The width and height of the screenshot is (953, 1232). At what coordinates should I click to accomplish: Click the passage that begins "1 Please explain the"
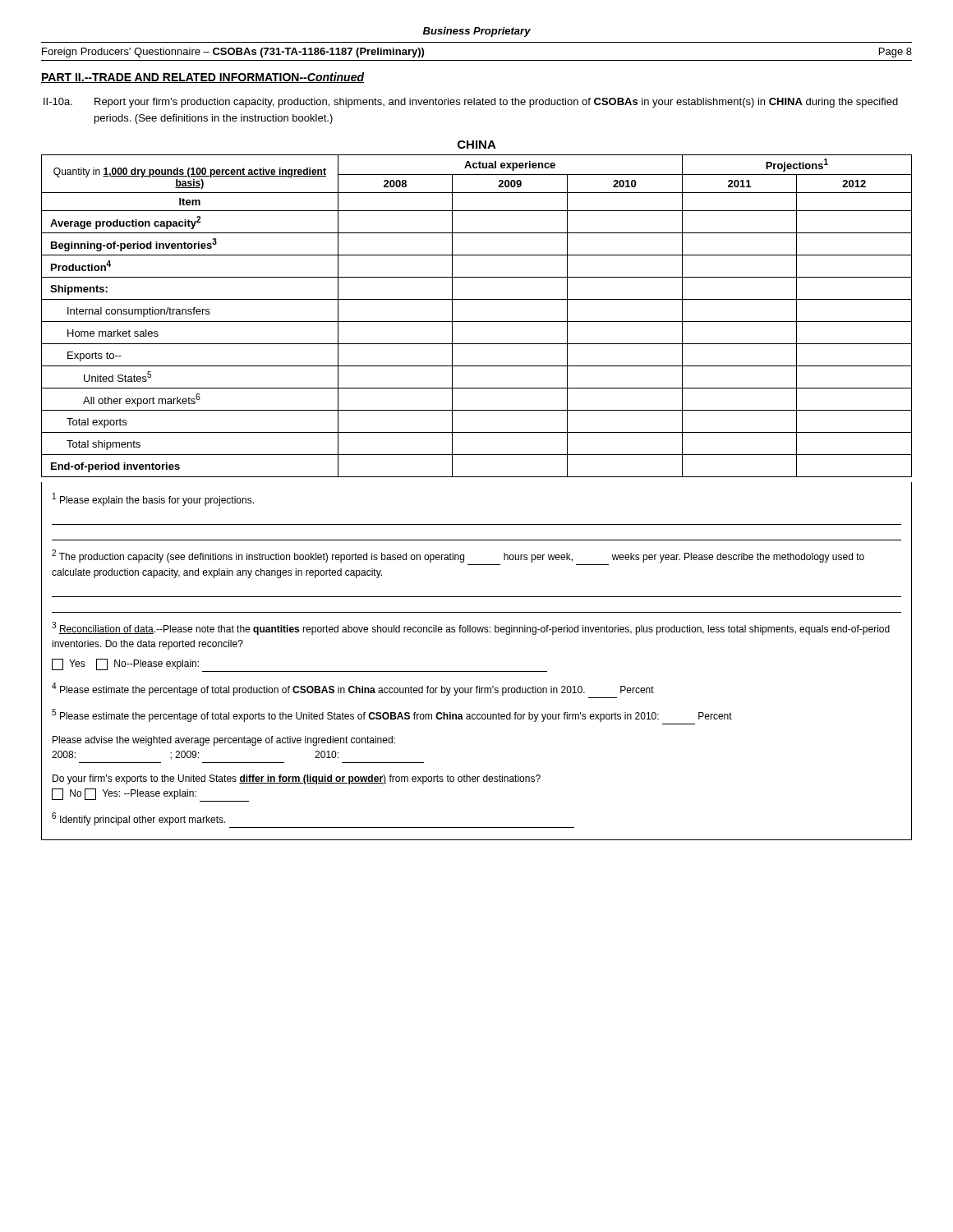coord(476,517)
